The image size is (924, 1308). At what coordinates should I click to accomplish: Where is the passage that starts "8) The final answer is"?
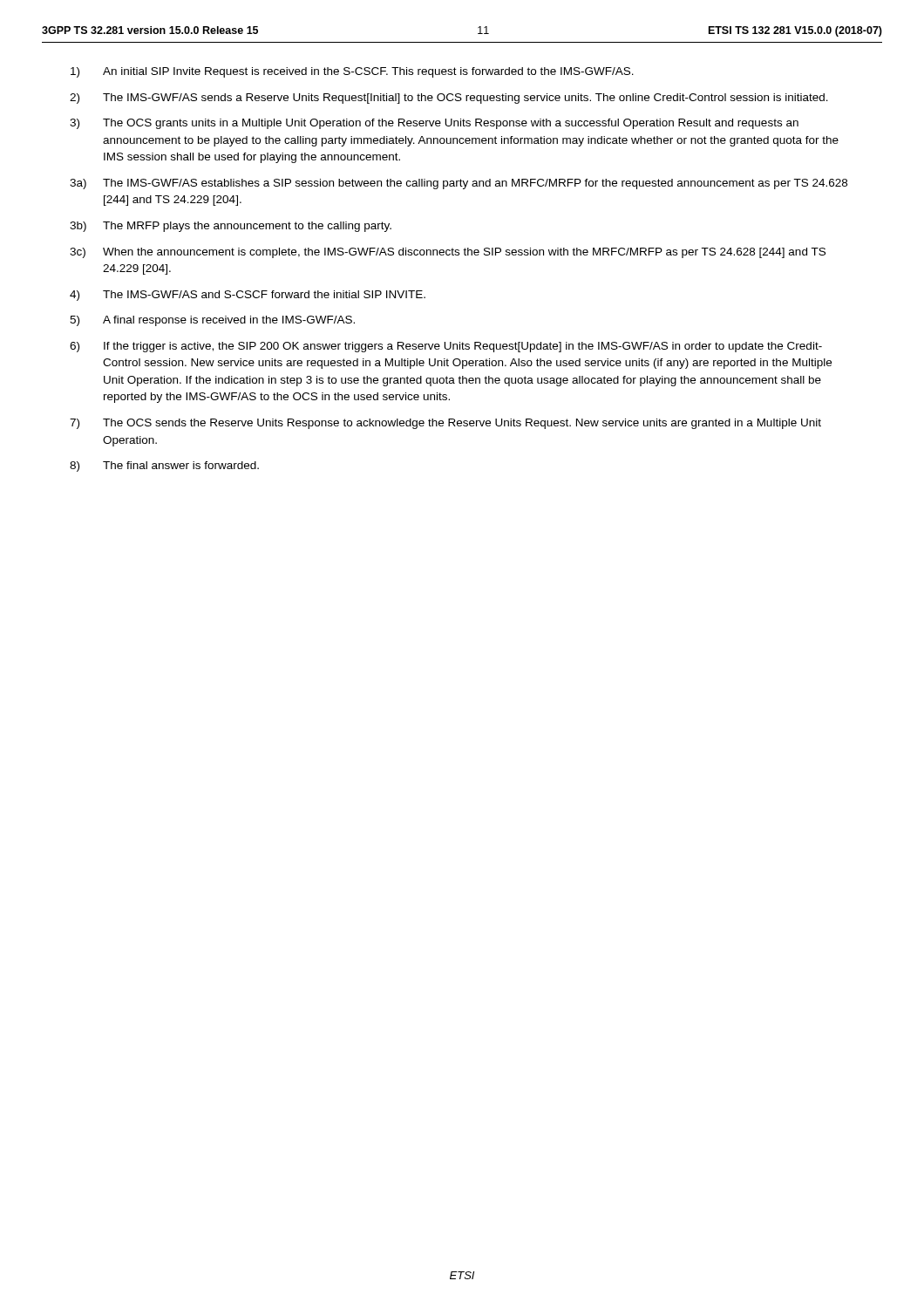(164, 467)
